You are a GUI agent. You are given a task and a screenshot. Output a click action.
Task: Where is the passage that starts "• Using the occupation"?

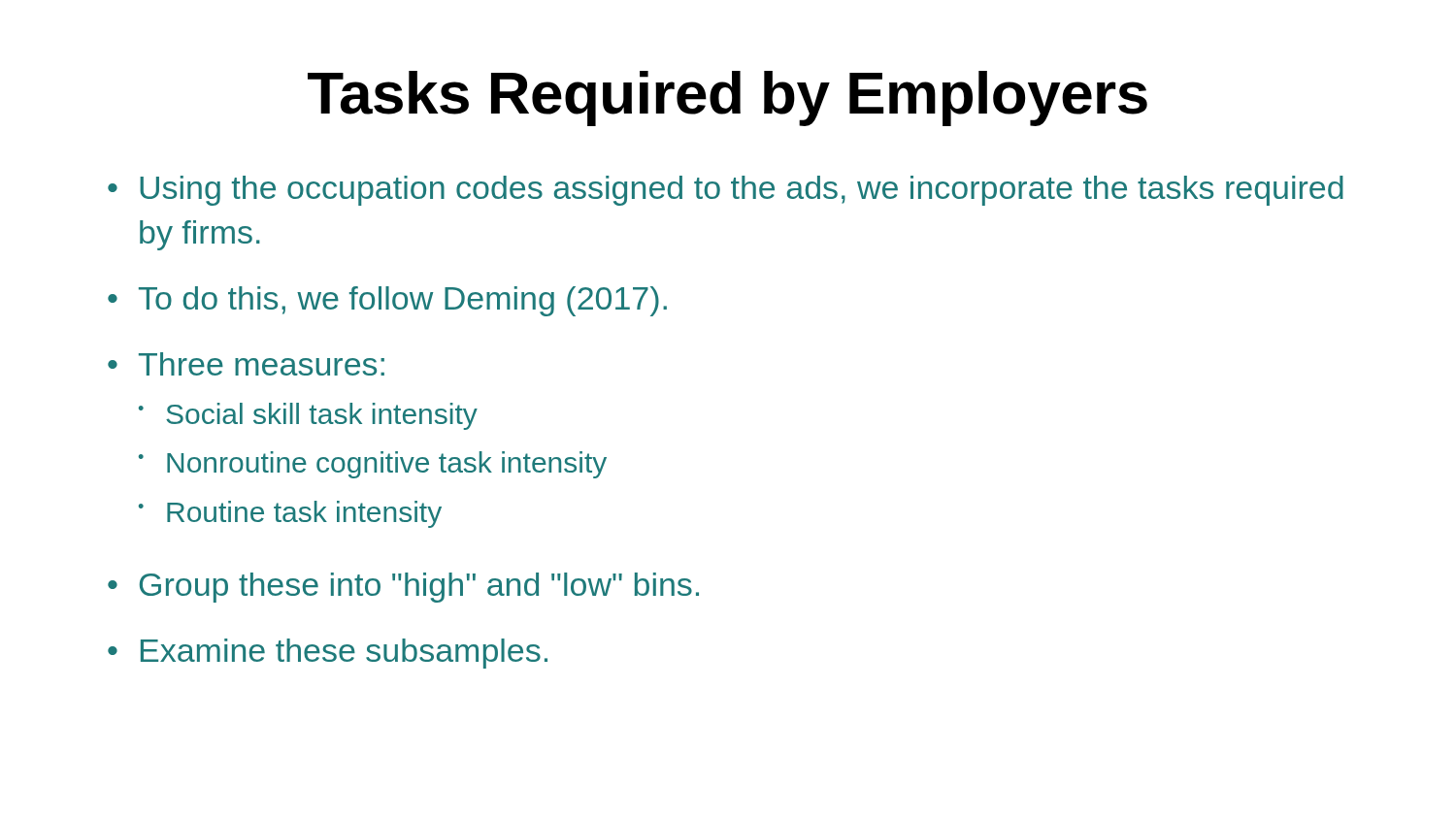point(728,210)
